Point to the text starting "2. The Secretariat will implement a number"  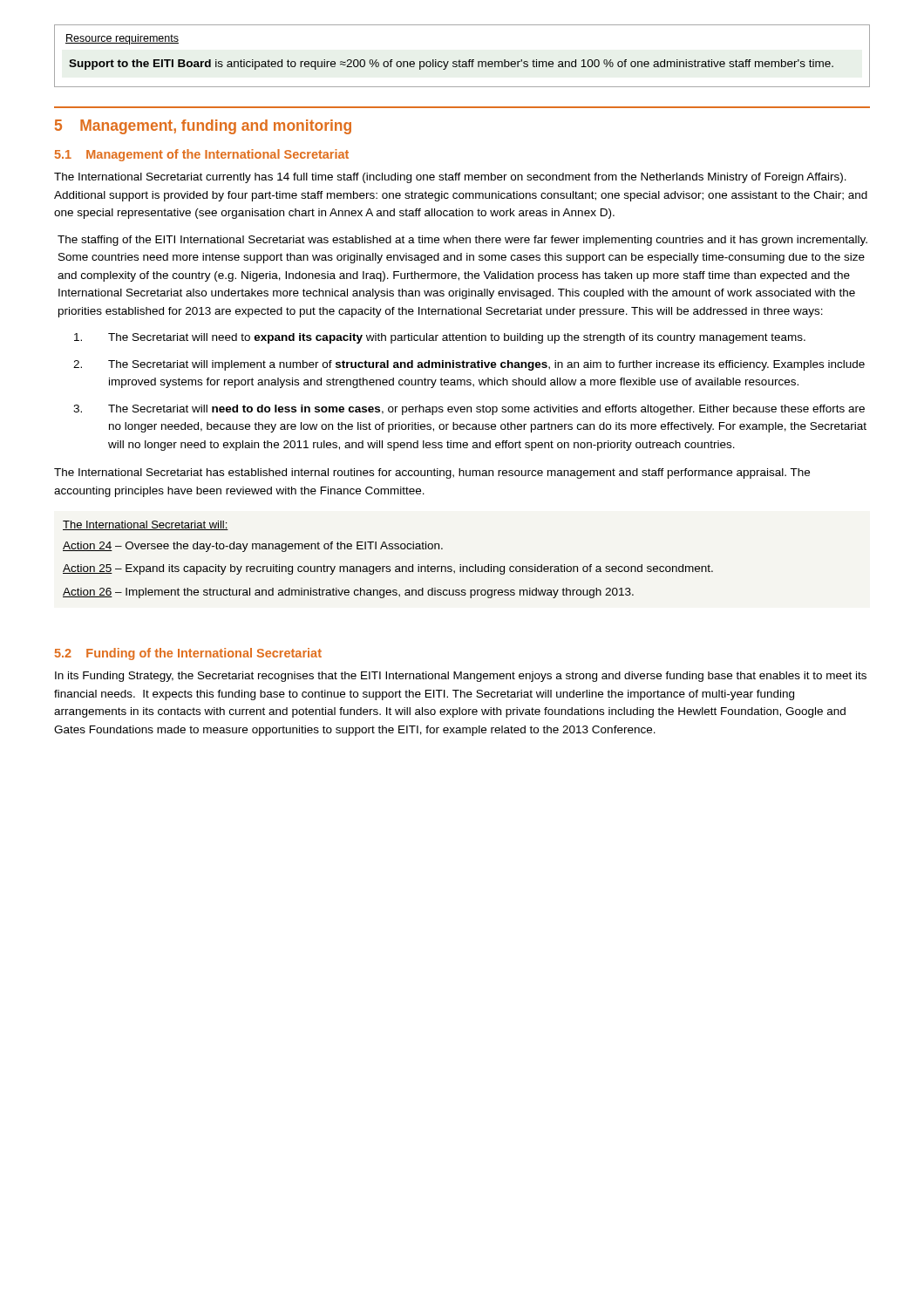click(462, 374)
